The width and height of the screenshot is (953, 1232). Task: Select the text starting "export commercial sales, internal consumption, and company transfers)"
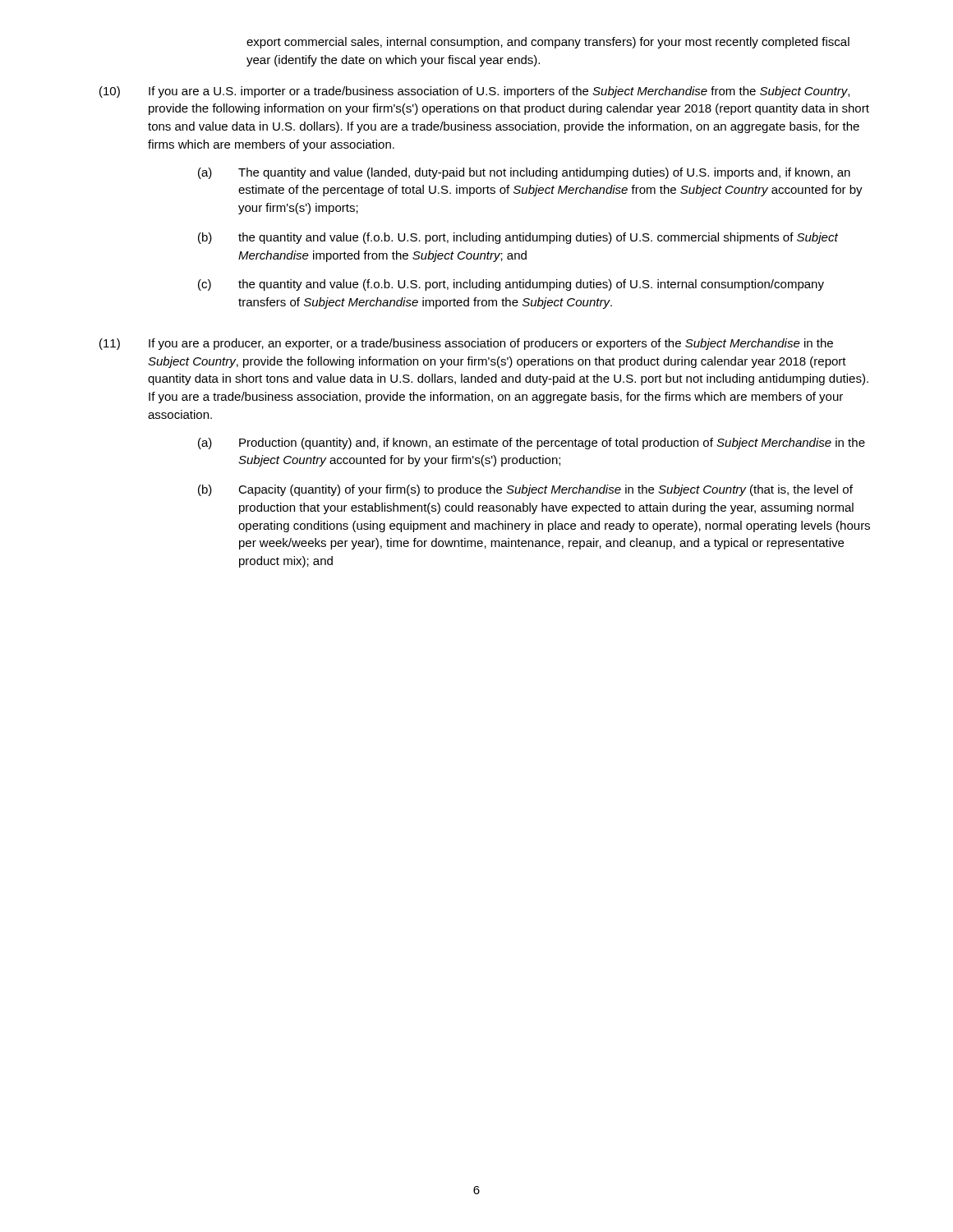pos(548,50)
